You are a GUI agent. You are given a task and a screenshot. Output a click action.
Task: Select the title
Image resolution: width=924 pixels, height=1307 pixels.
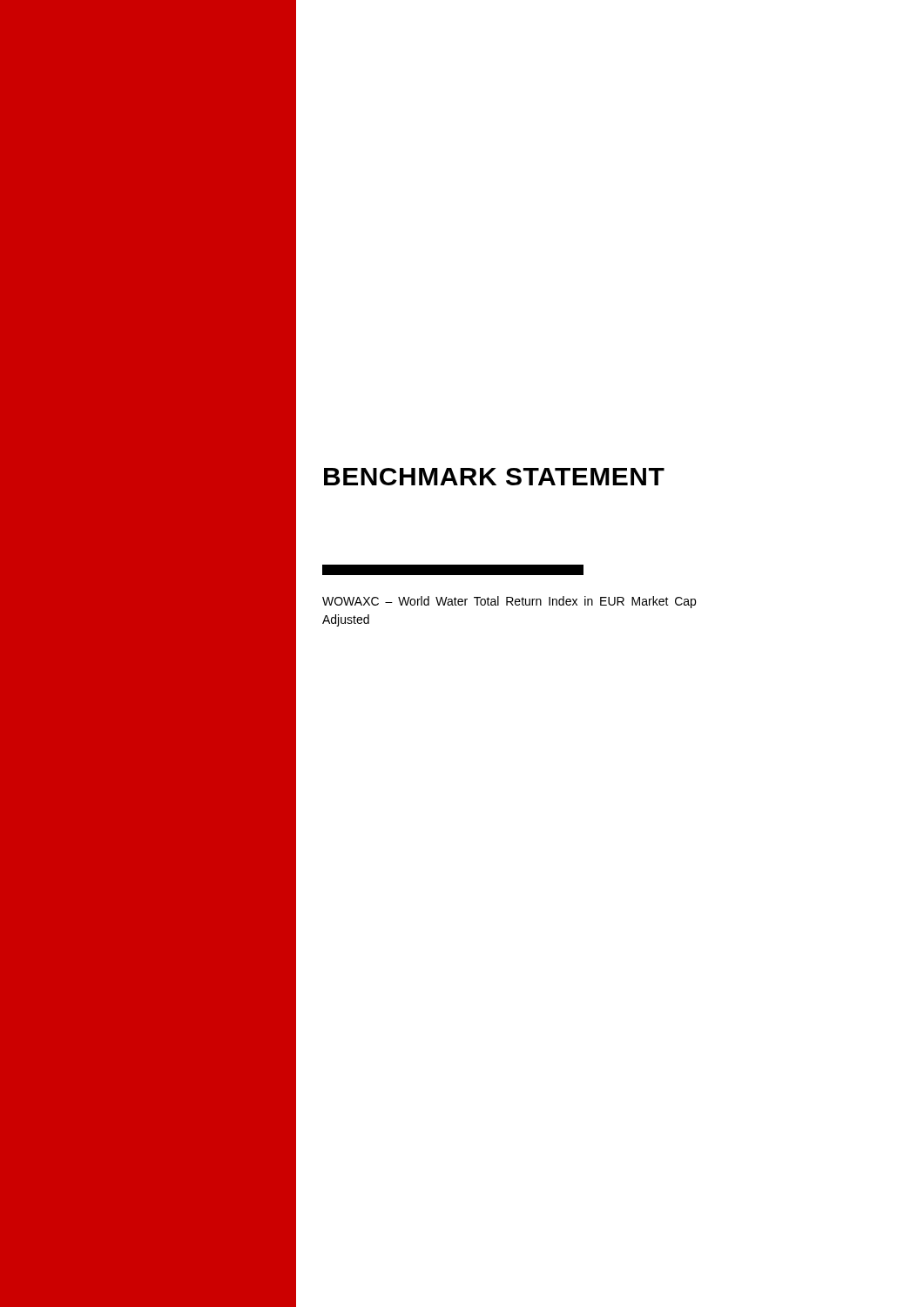tap(494, 476)
